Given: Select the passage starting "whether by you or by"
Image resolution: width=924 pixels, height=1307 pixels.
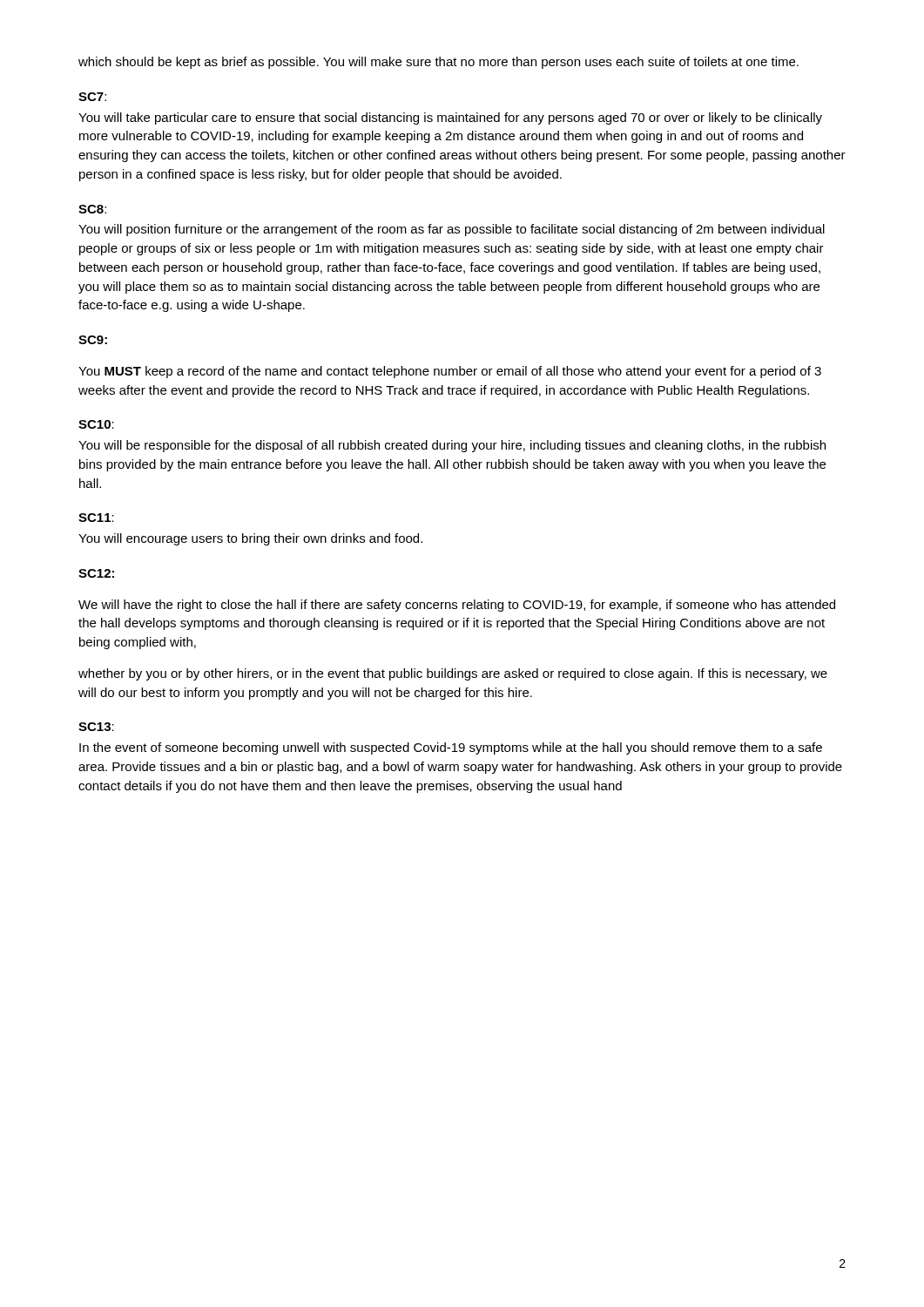Looking at the screenshot, I should [x=462, y=683].
